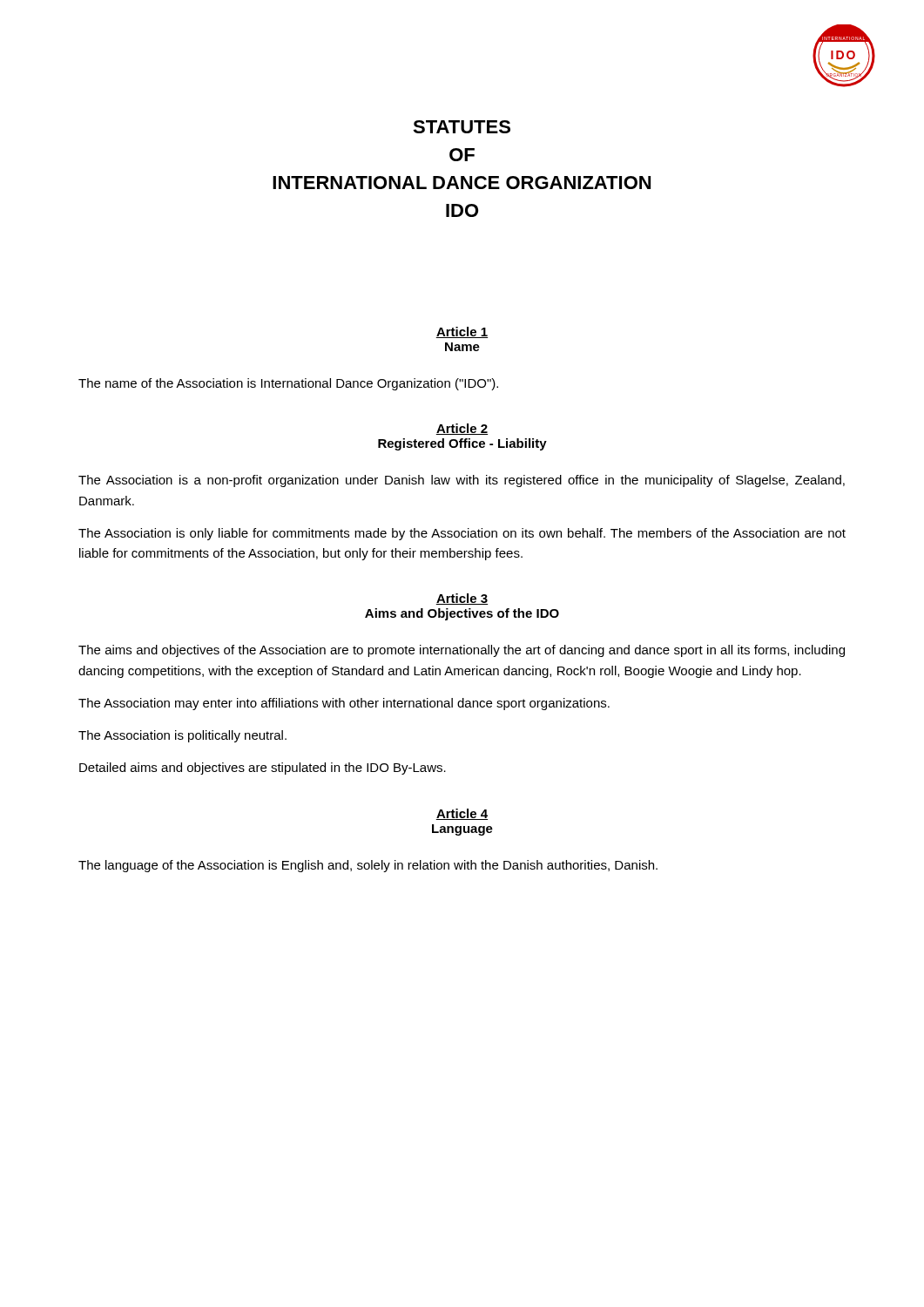Navigate to the passage starting "The Association is only liable for commitments"
This screenshot has width=924, height=1307.
pos(462,543)
